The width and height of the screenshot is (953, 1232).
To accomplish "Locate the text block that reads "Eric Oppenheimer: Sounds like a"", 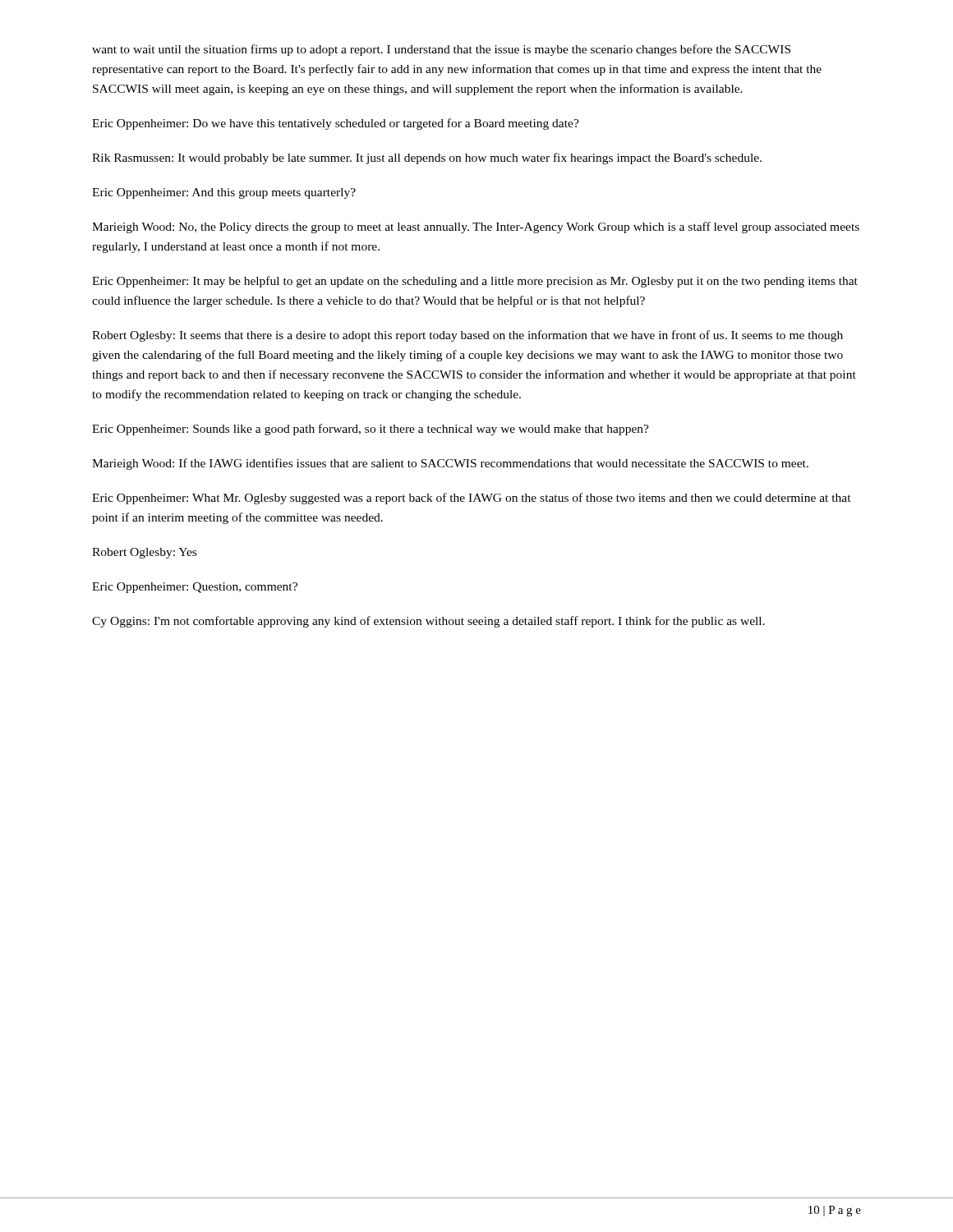I will click(x=371, y=428).
